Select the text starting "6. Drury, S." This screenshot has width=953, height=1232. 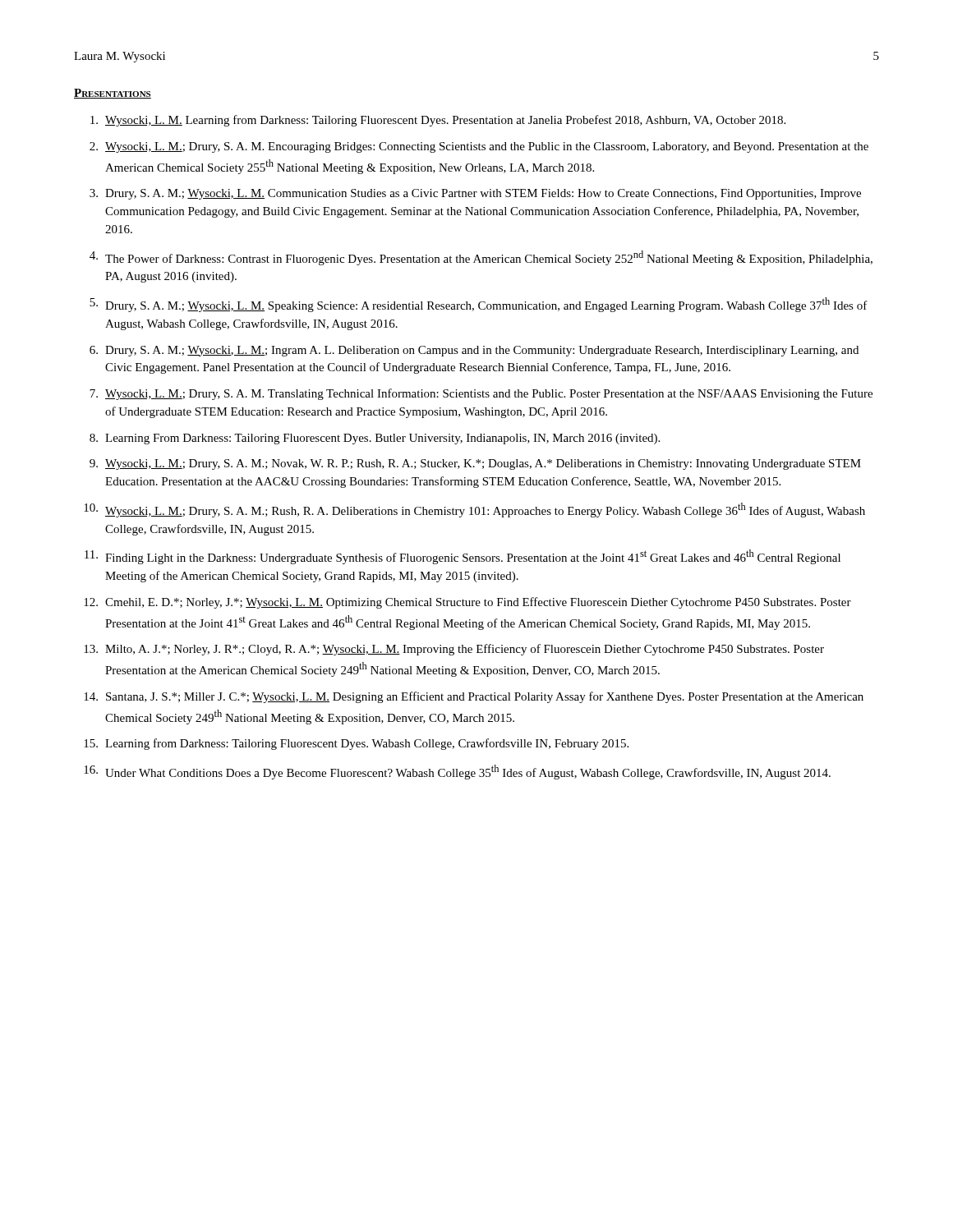476,359
